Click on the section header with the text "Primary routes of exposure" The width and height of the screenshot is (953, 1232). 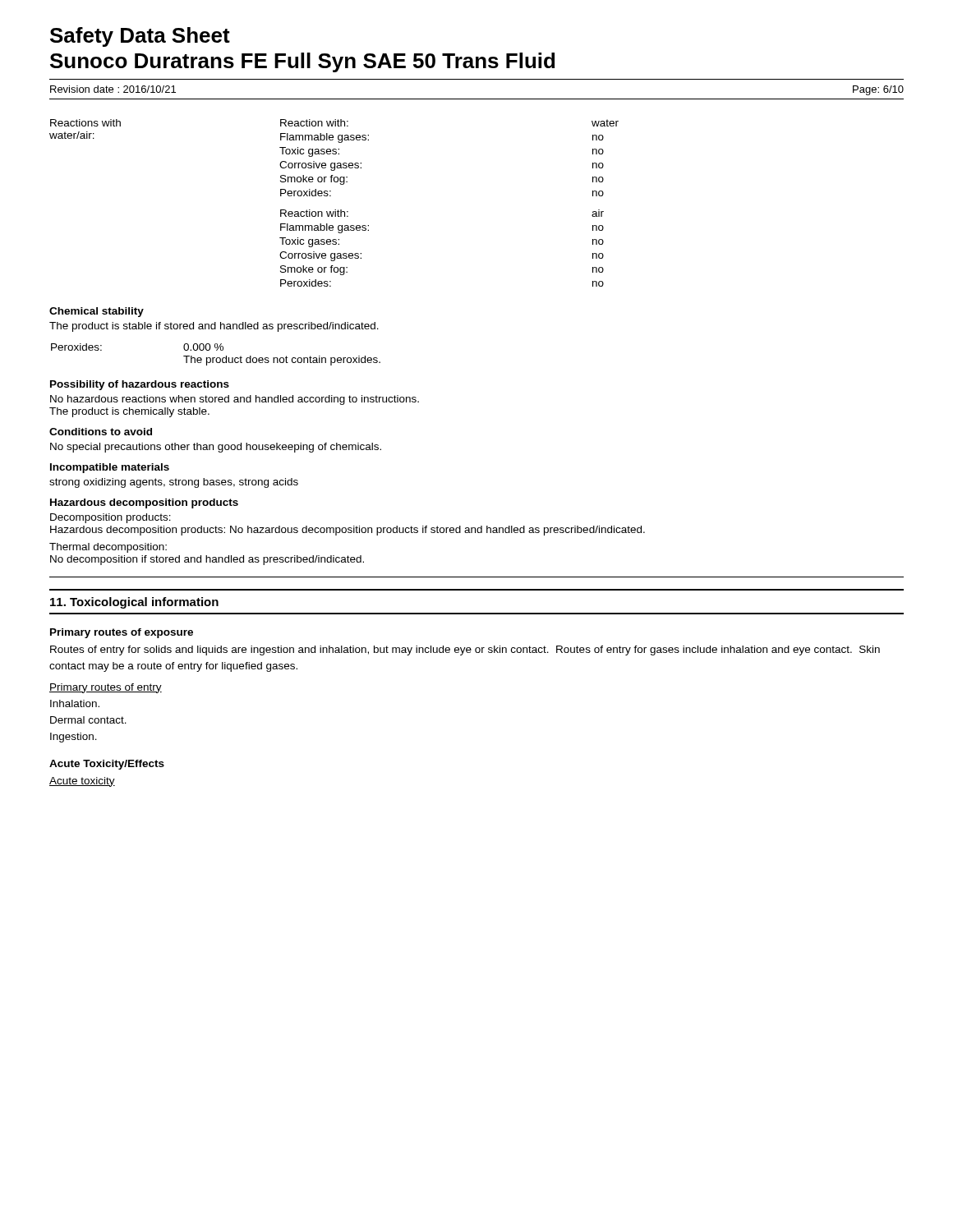point(121,632)
